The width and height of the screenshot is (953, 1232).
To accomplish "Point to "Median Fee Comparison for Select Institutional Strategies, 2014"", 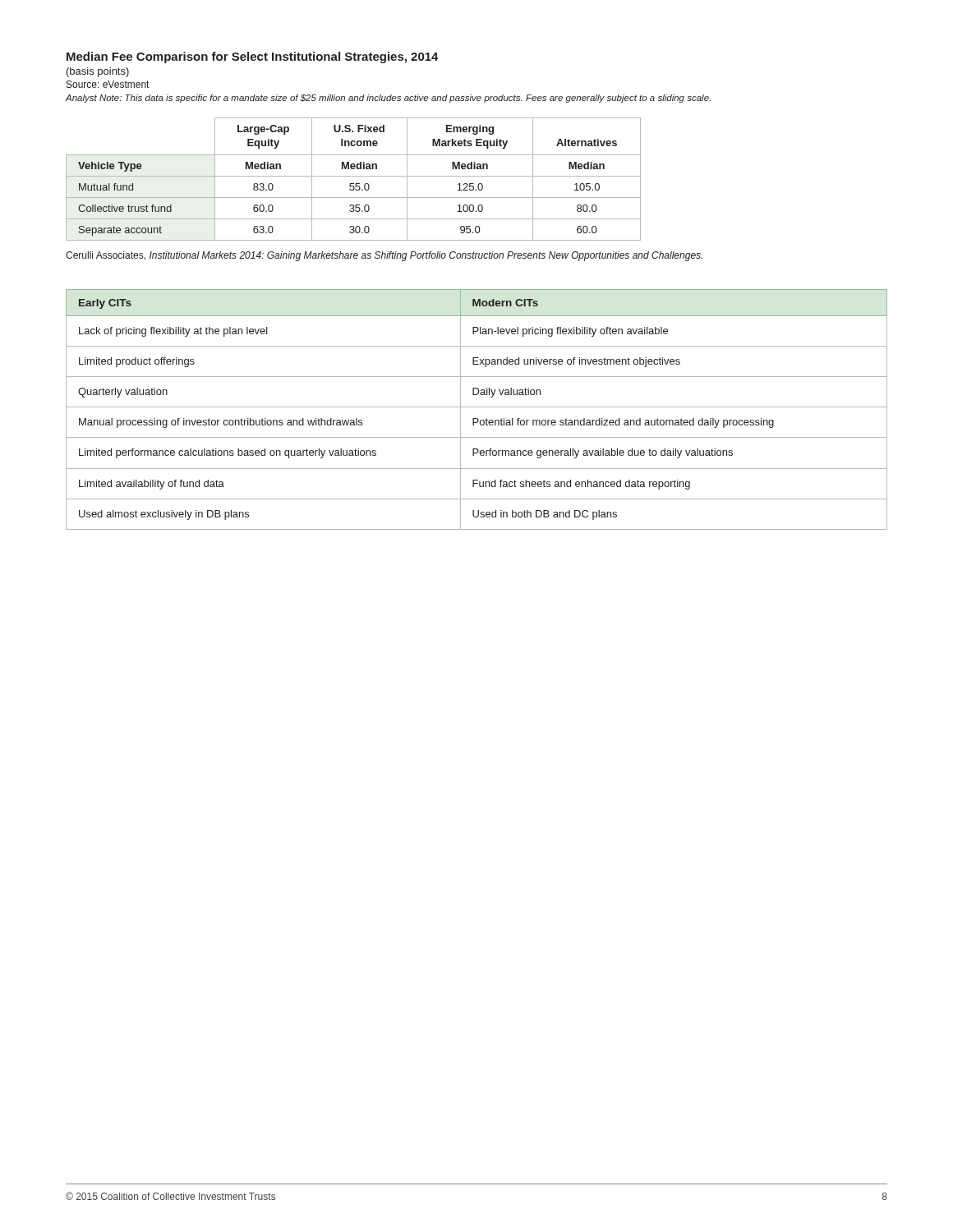I will 252,56.
